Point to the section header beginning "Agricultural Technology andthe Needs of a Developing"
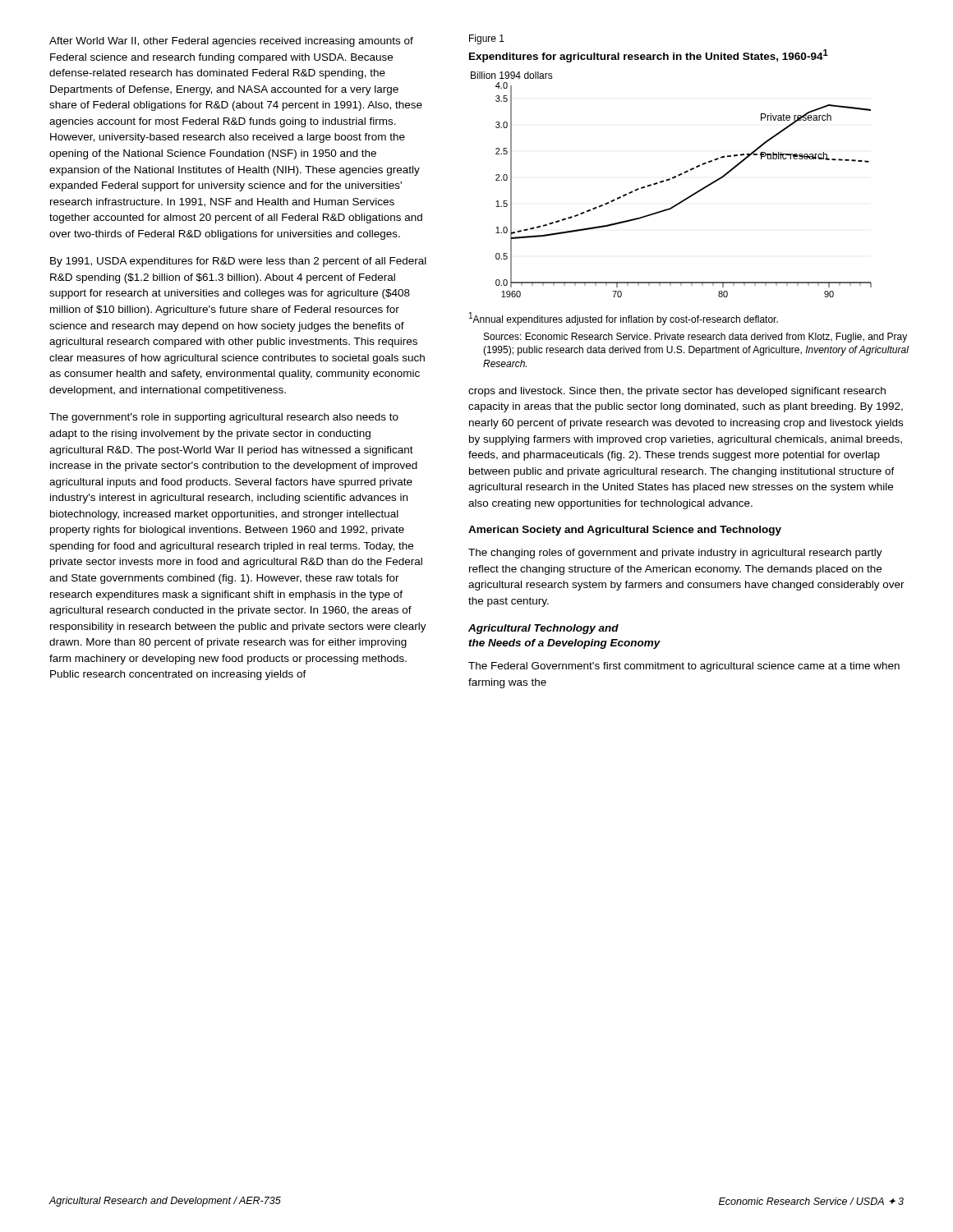 (543, 629)
